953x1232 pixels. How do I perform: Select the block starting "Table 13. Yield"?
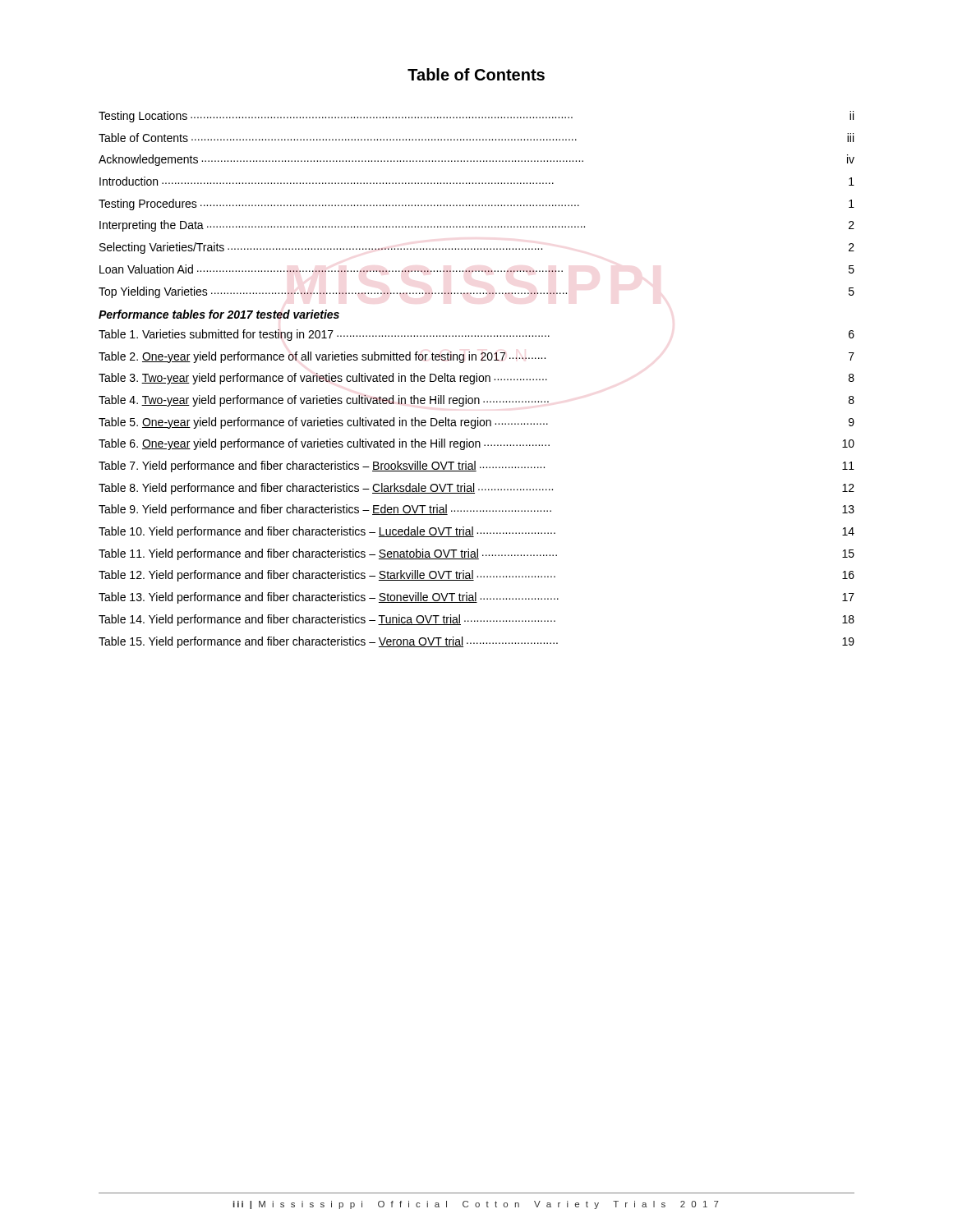[x=476, y=598]
